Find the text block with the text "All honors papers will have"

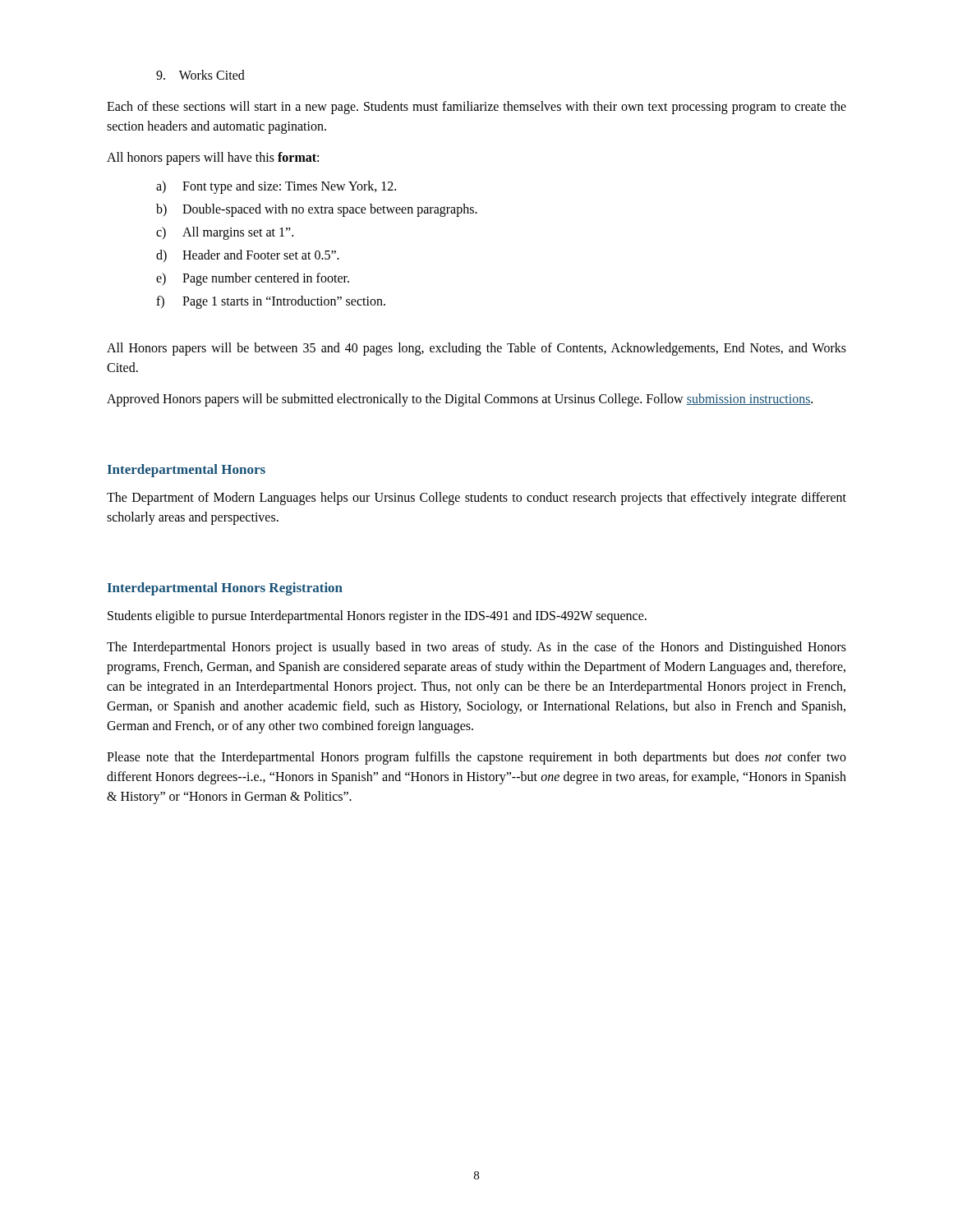coord(213,159)
